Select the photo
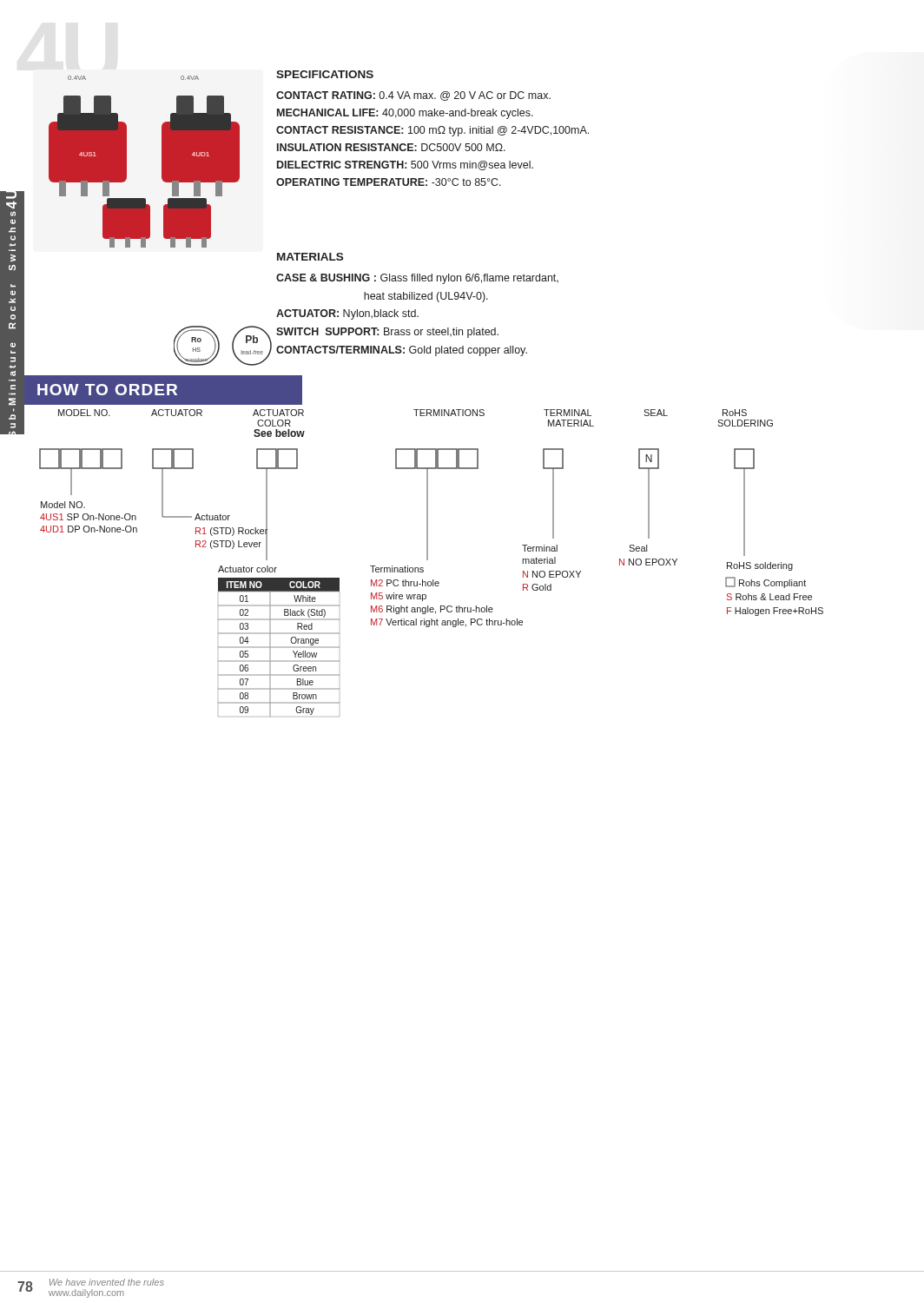The height and width of the screenshot is (1303, 924). click(148, 161)
